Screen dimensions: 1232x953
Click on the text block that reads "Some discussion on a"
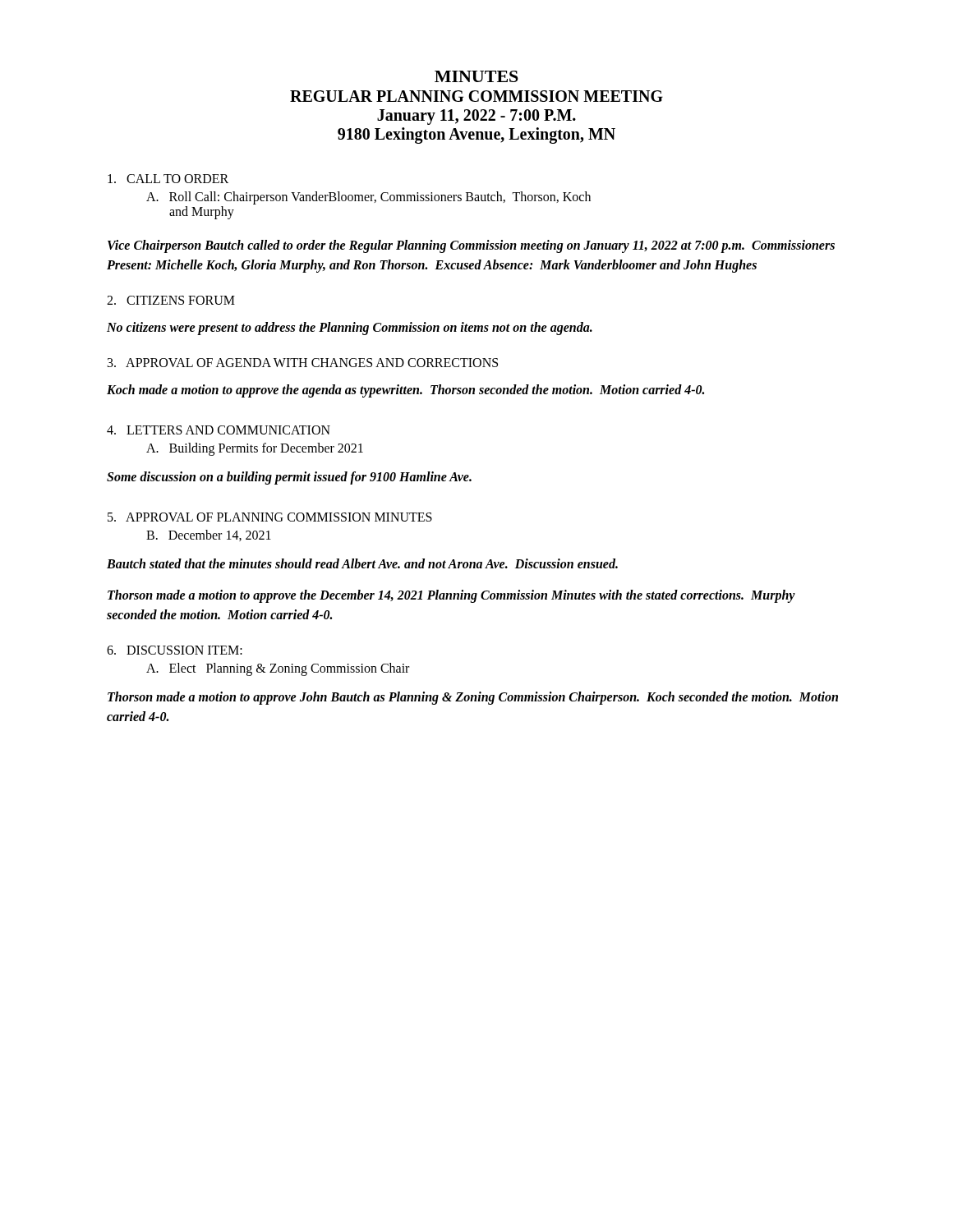click(290, 477)
